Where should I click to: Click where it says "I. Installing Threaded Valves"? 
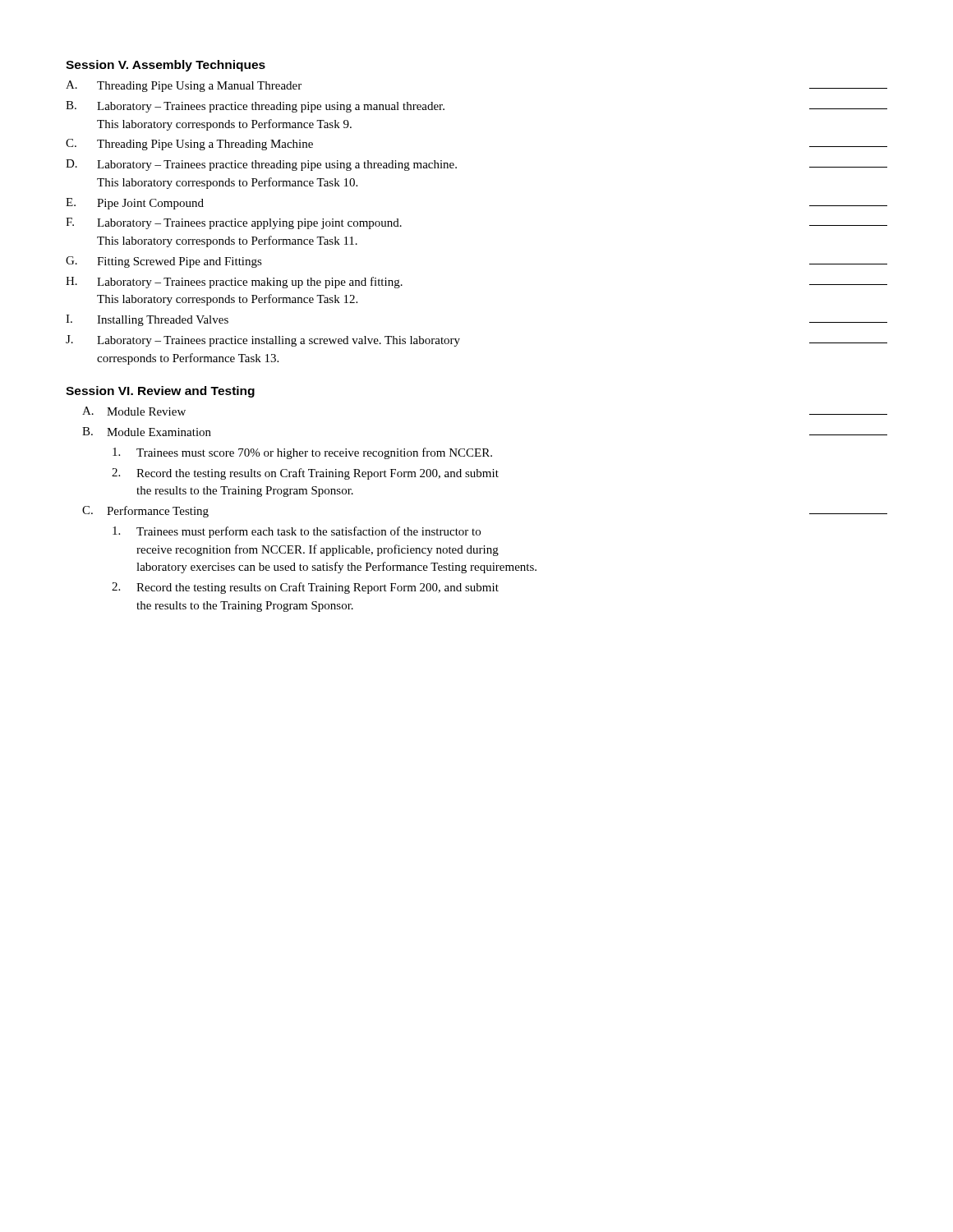[x=165, y=320]
